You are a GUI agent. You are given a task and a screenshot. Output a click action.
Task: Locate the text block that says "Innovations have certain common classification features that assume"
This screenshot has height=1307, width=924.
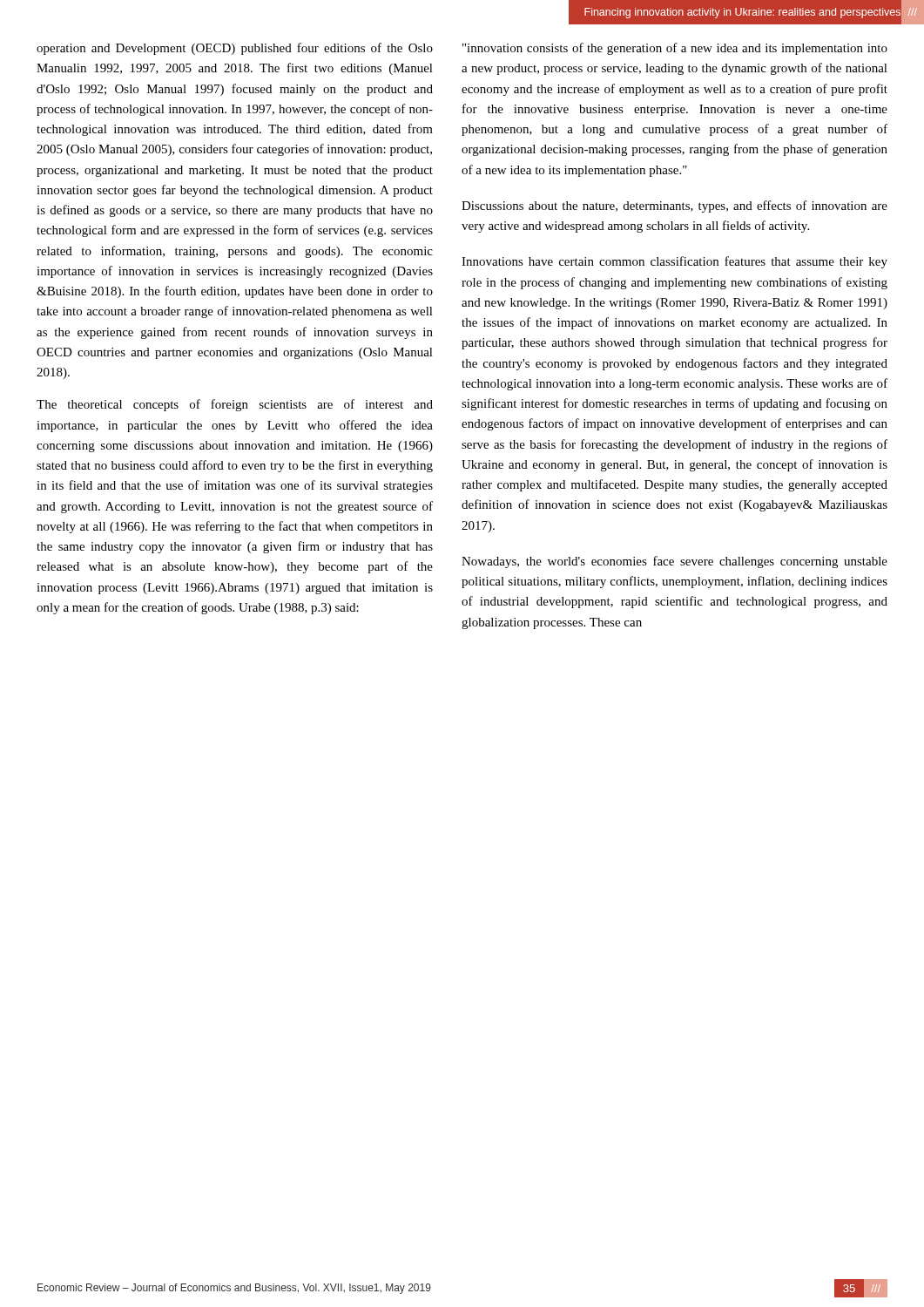click(x=674, y=393)
